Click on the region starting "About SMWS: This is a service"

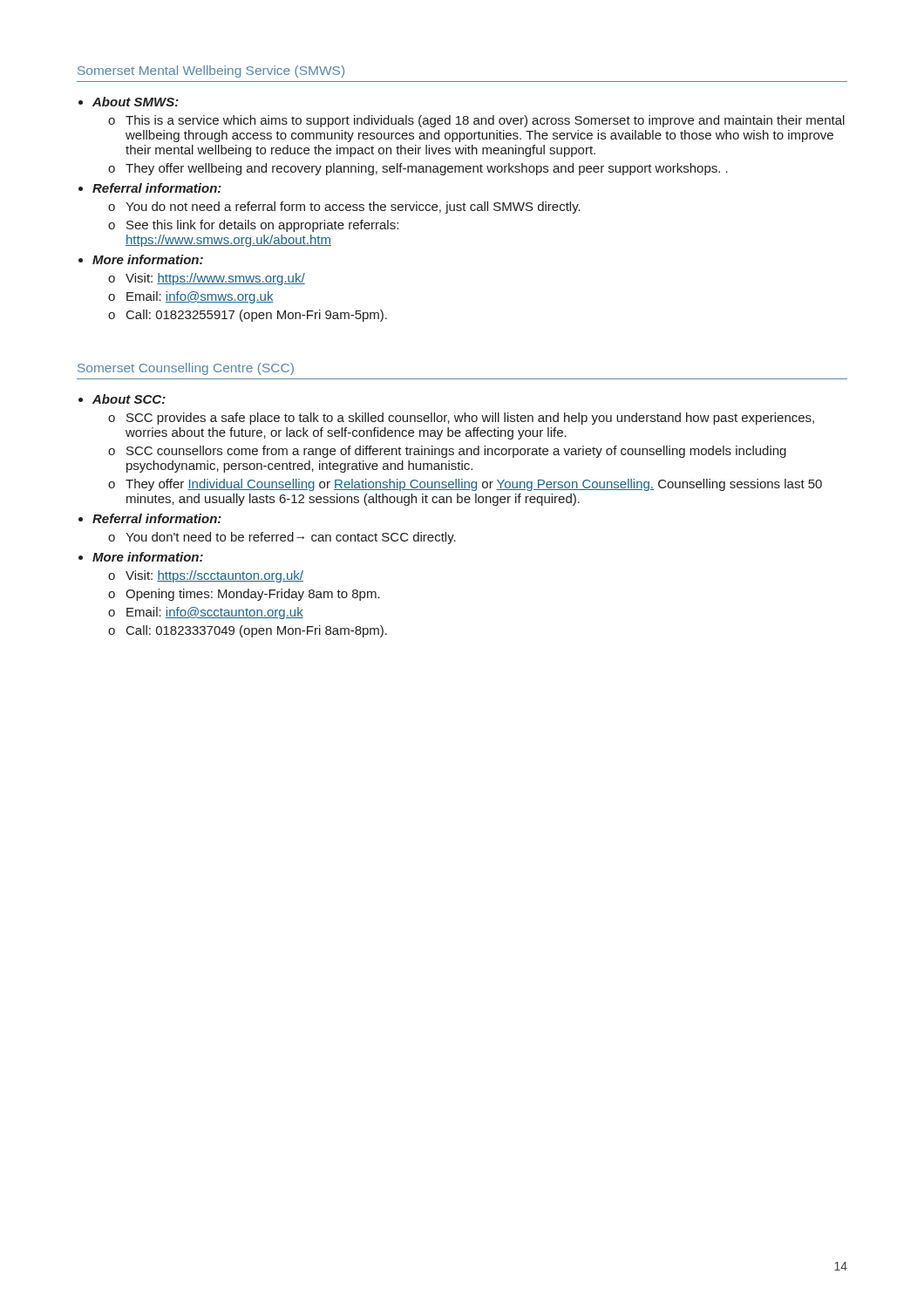[470, 135]
